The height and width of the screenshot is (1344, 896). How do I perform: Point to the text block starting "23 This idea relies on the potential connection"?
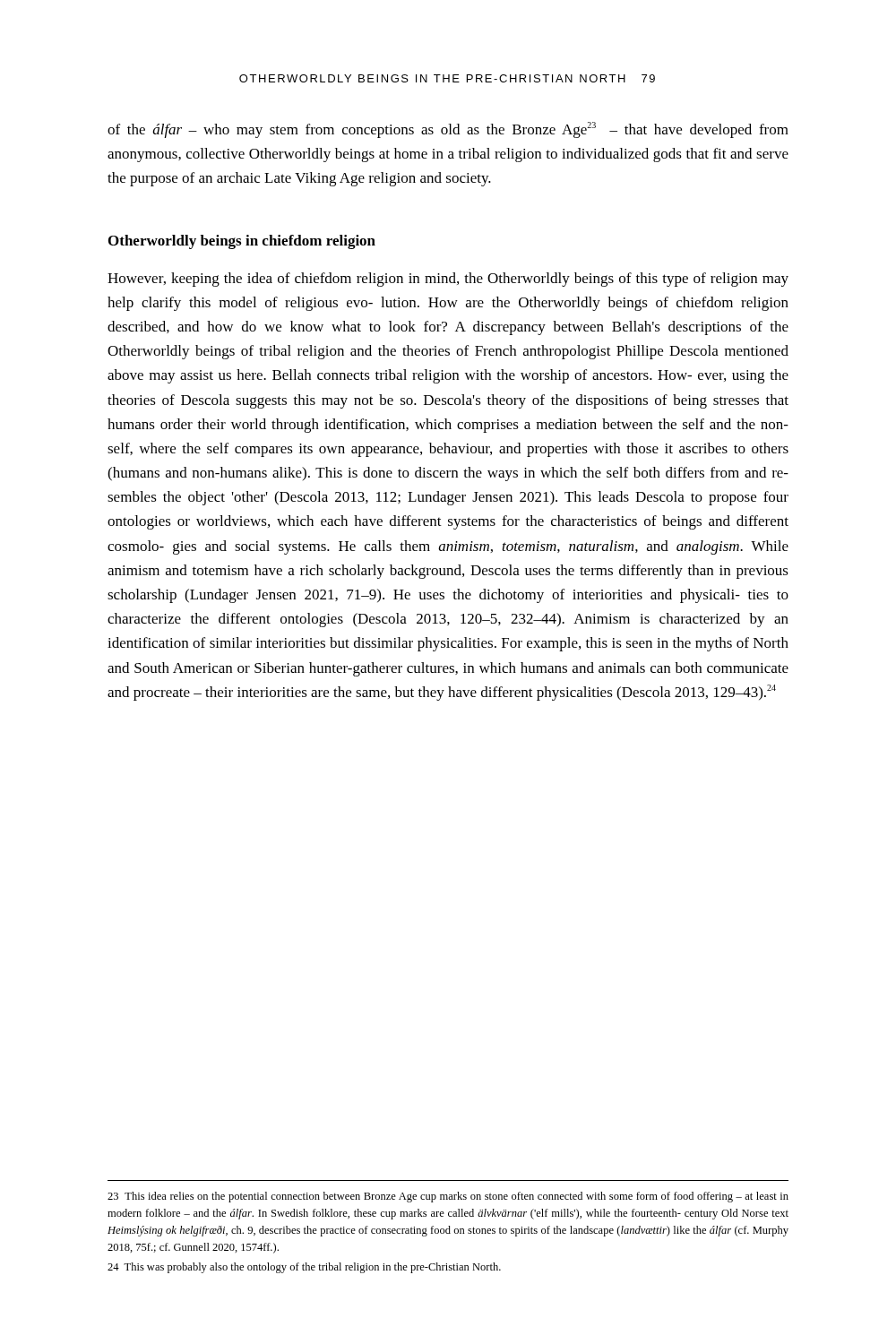[x=448, y=1222]
